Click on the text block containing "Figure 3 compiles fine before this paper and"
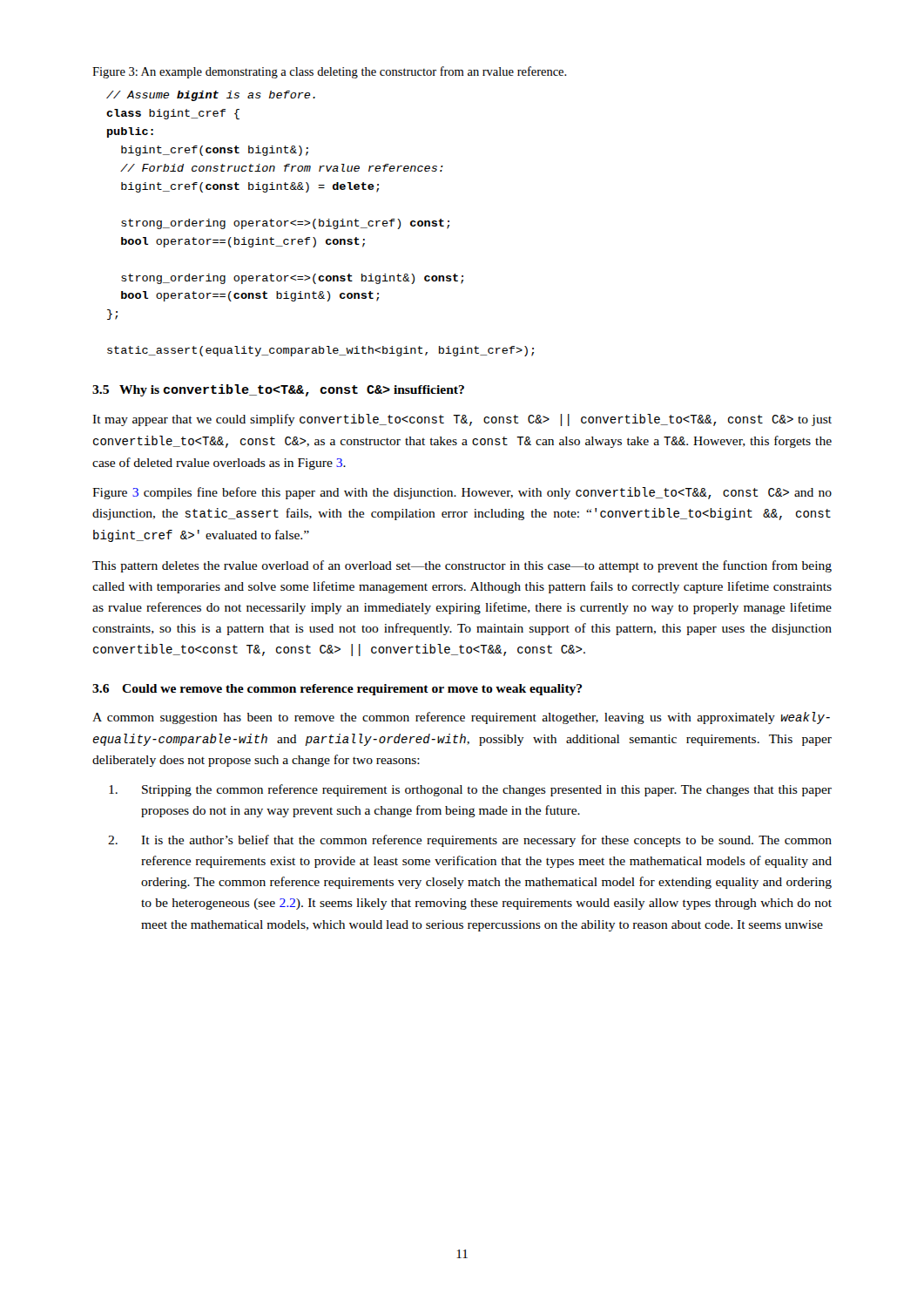The width and height of the screenshot is (924, 1307). click(462, 513)
